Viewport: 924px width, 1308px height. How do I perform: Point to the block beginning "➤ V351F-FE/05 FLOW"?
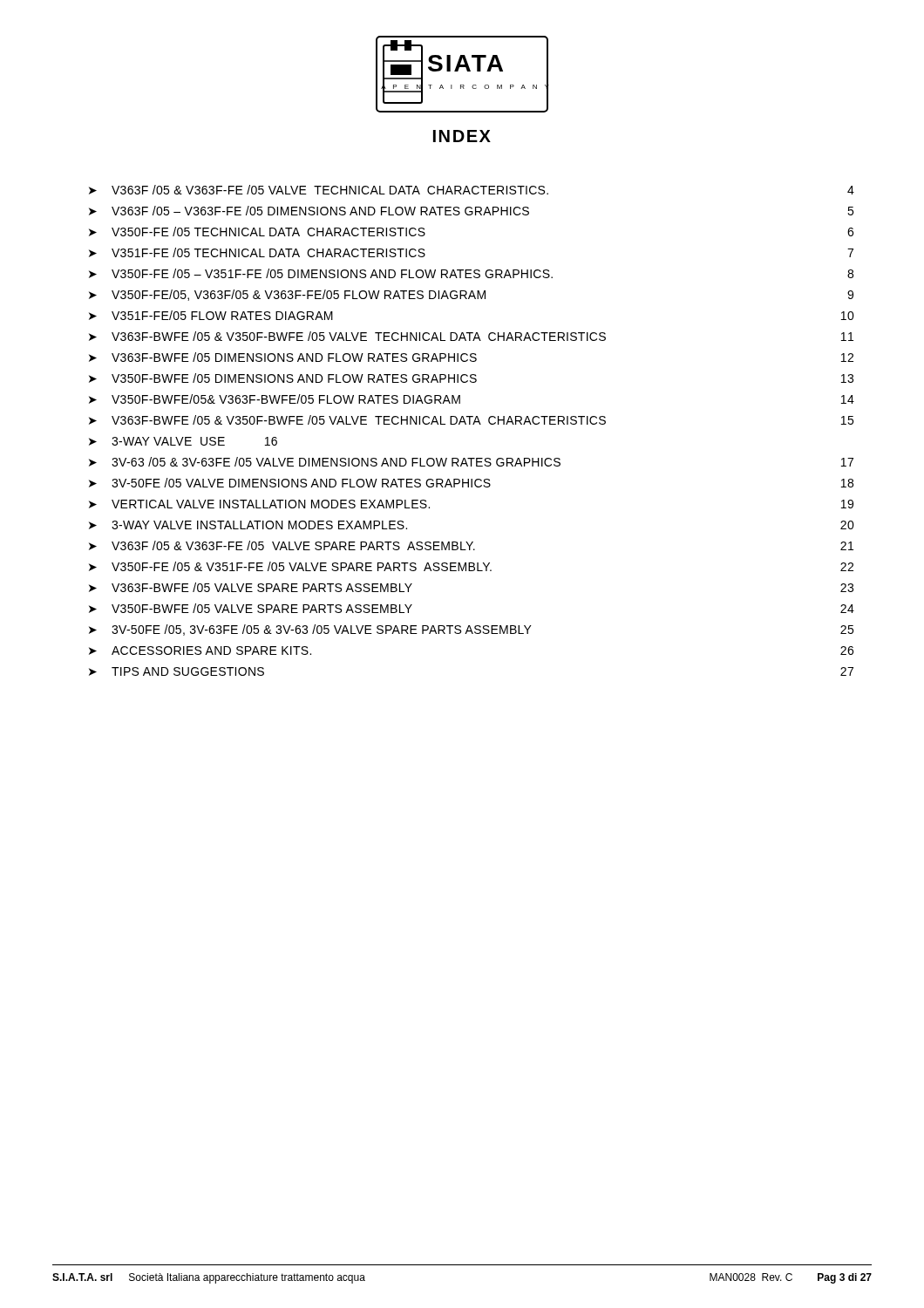tap(217, 315)
